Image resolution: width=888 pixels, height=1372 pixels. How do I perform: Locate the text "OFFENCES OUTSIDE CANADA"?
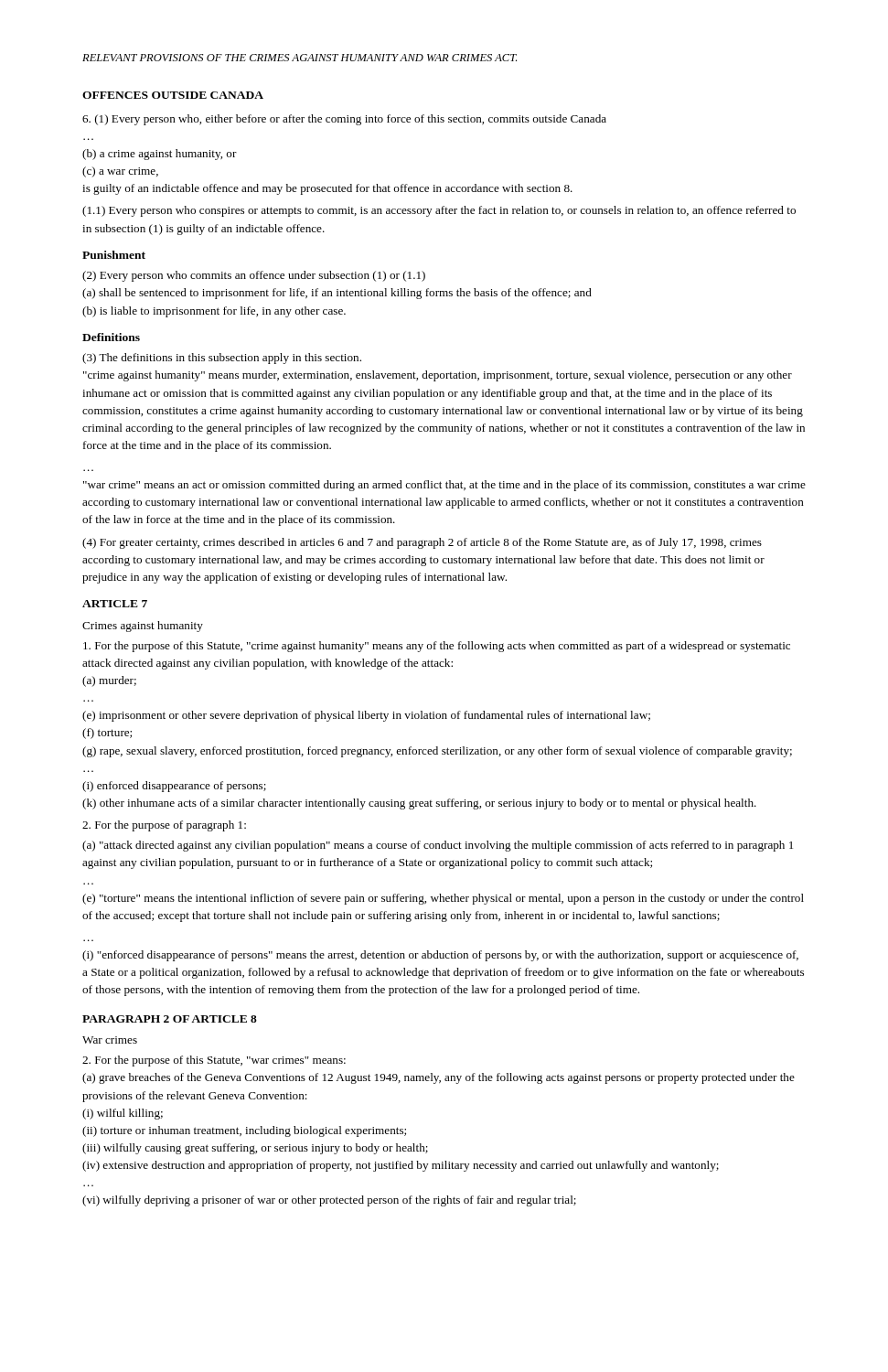(x=173, y=95)
